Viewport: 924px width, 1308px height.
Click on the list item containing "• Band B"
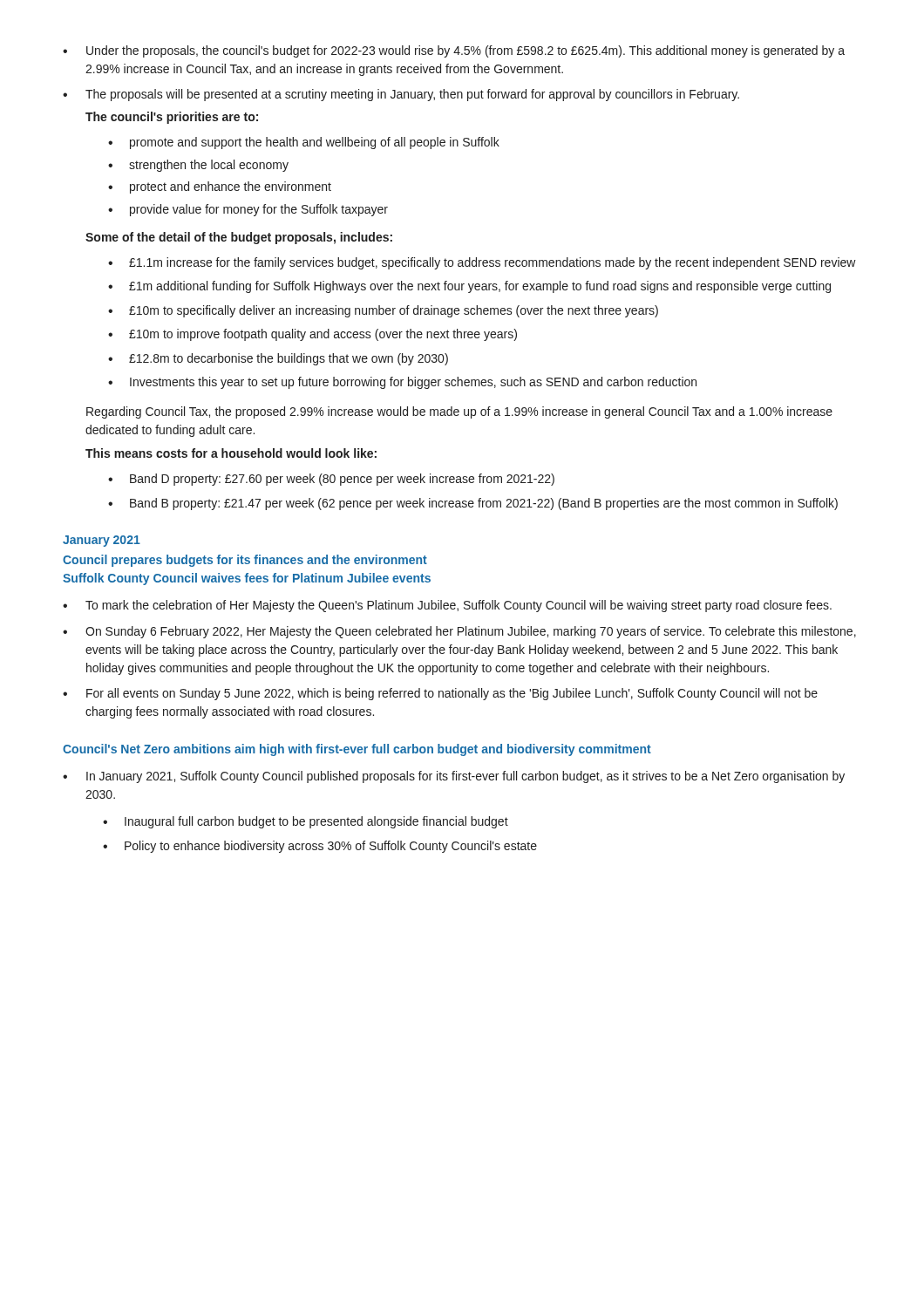pos(473,504)
